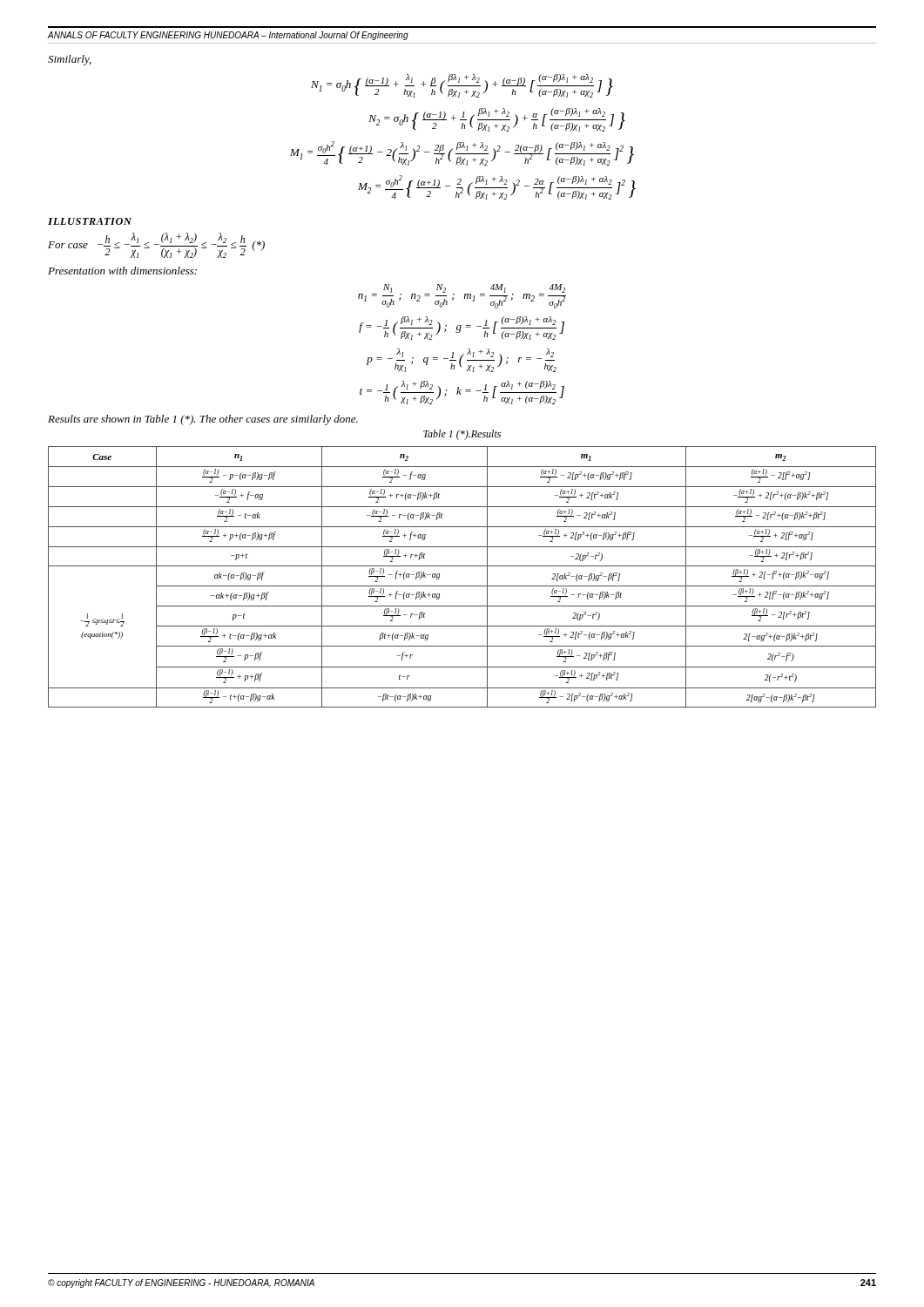Click the formula that begins "N1 = σ0h { (α−1)2"
The width and height of the screenshot is (924, 1307).
coord(462,86)
